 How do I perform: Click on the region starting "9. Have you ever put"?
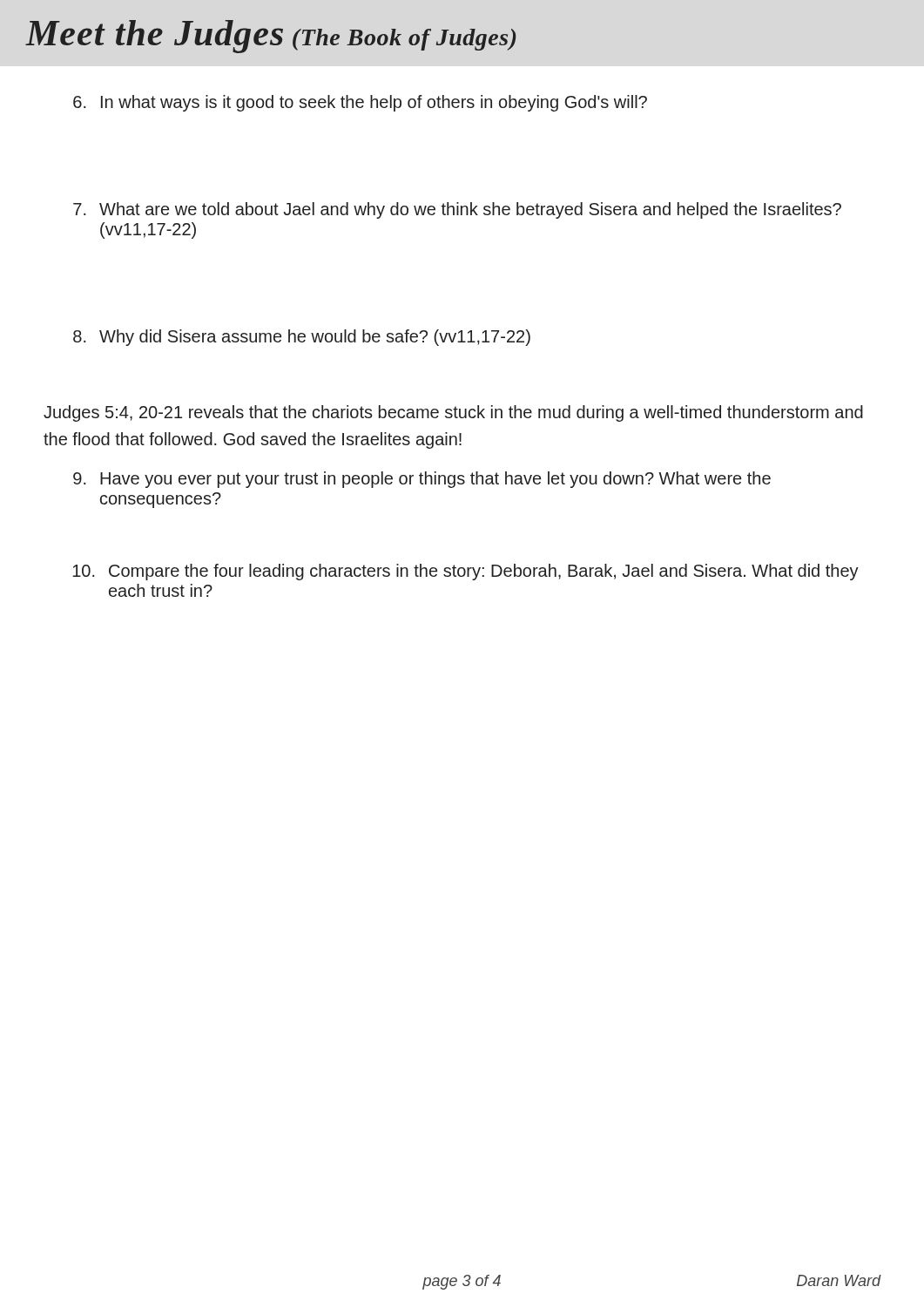coord(462,489)
